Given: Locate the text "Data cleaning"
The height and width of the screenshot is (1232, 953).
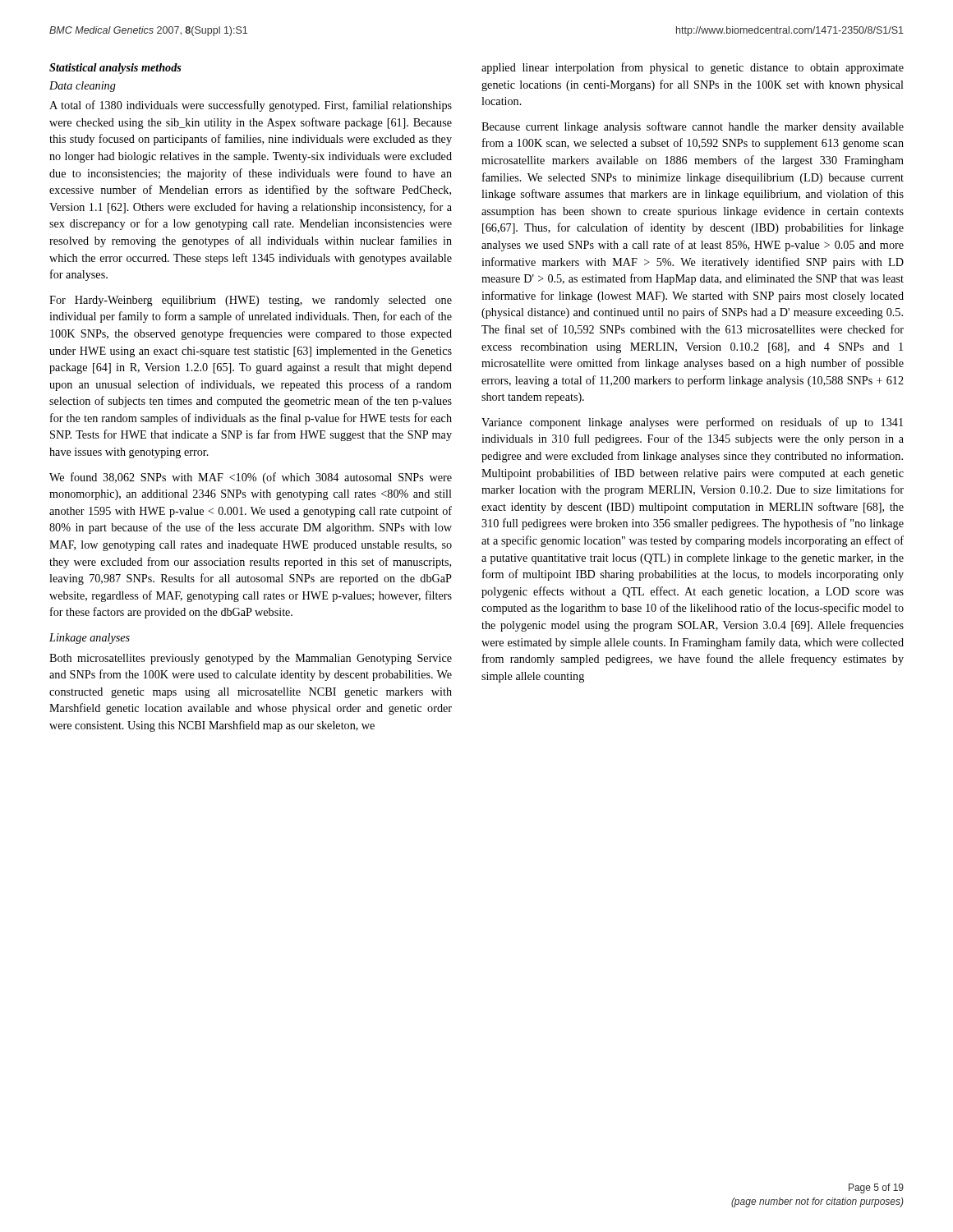Looking at the screenshot, I should 82,85.
